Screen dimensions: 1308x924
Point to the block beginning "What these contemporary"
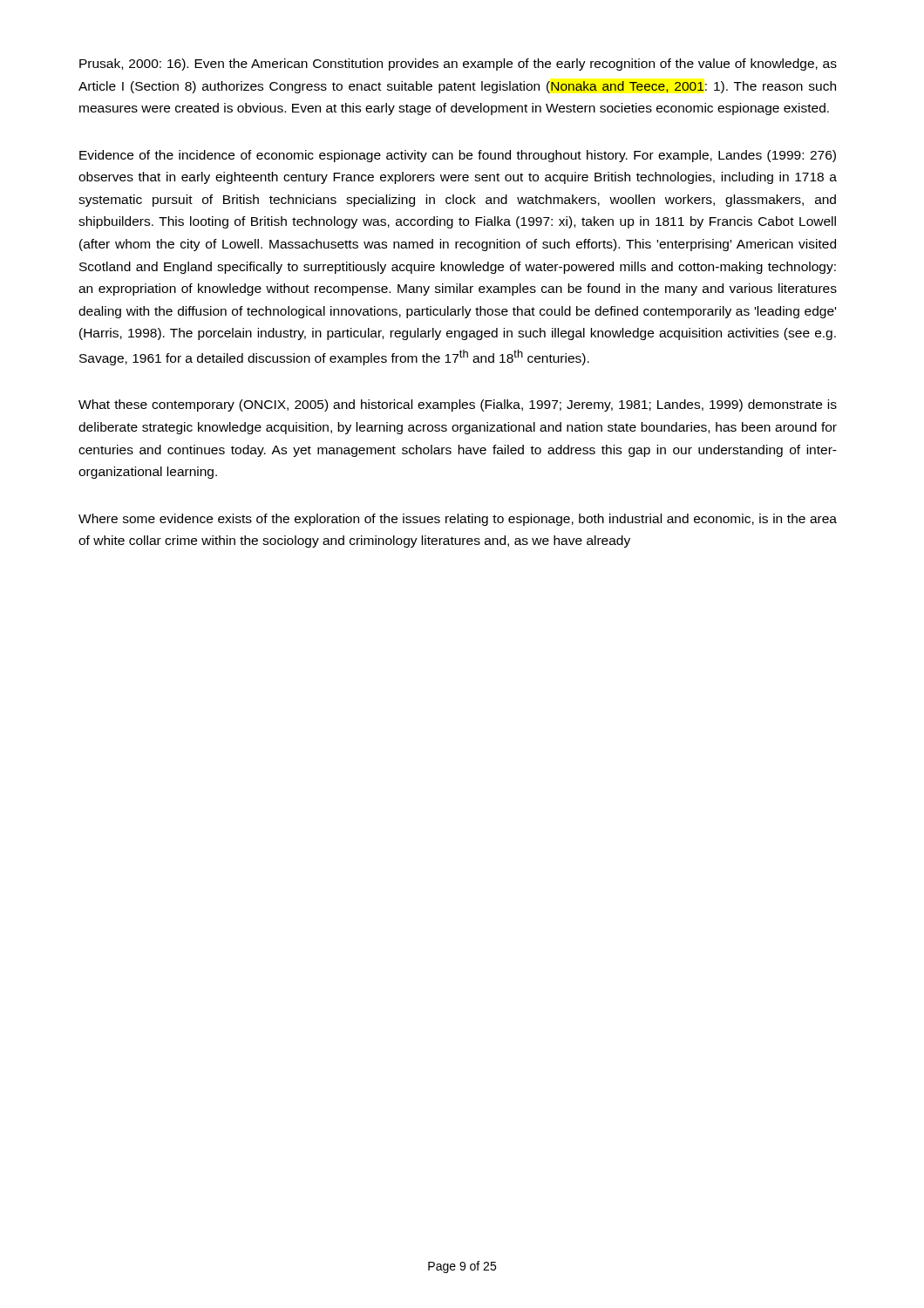click(x=458, y=438)
